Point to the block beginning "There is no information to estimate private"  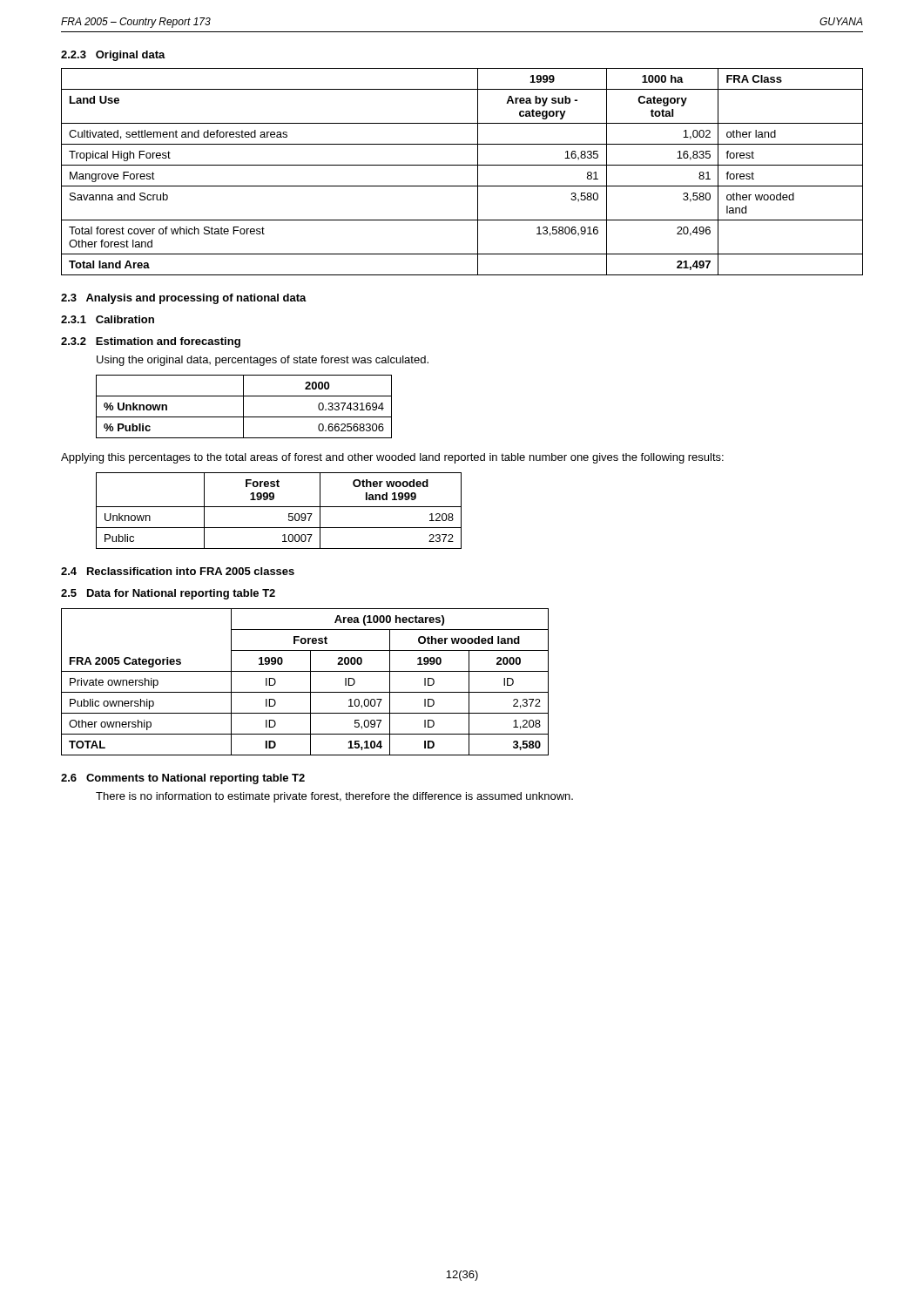335,796
